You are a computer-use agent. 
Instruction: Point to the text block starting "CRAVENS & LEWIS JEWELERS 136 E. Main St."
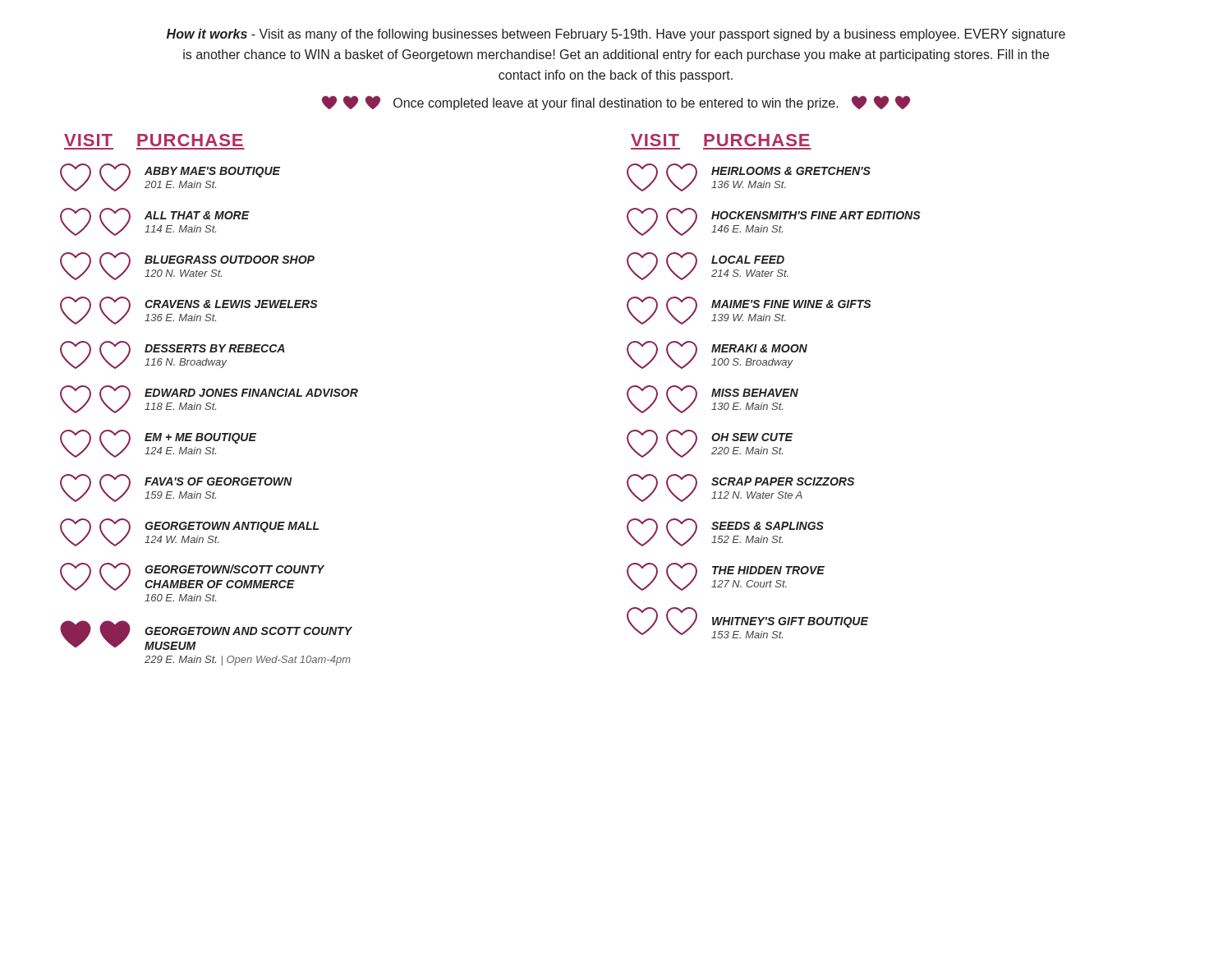pos(188,311)
